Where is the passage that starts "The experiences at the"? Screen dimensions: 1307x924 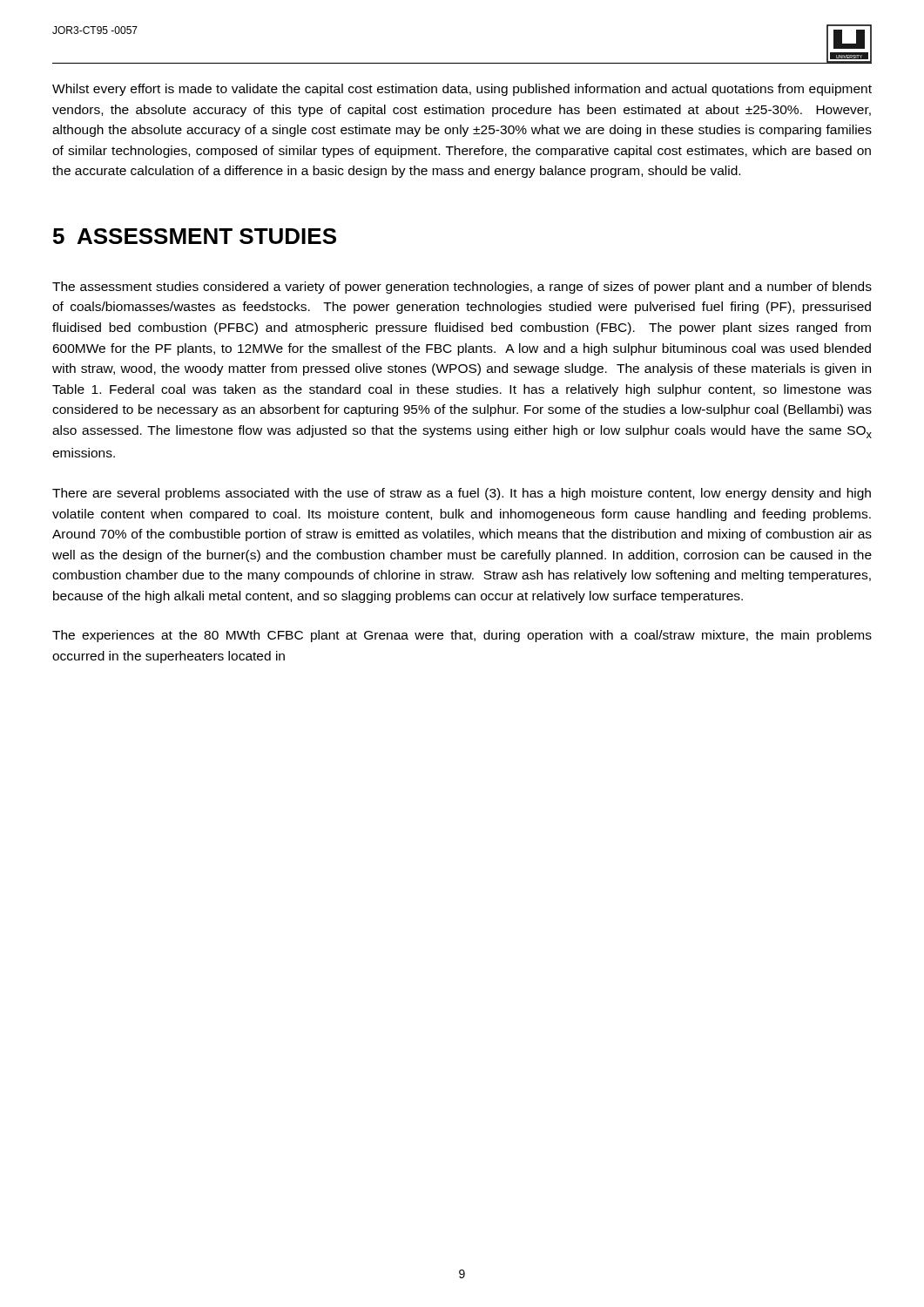pyautogui.click(x=462, y=645)
